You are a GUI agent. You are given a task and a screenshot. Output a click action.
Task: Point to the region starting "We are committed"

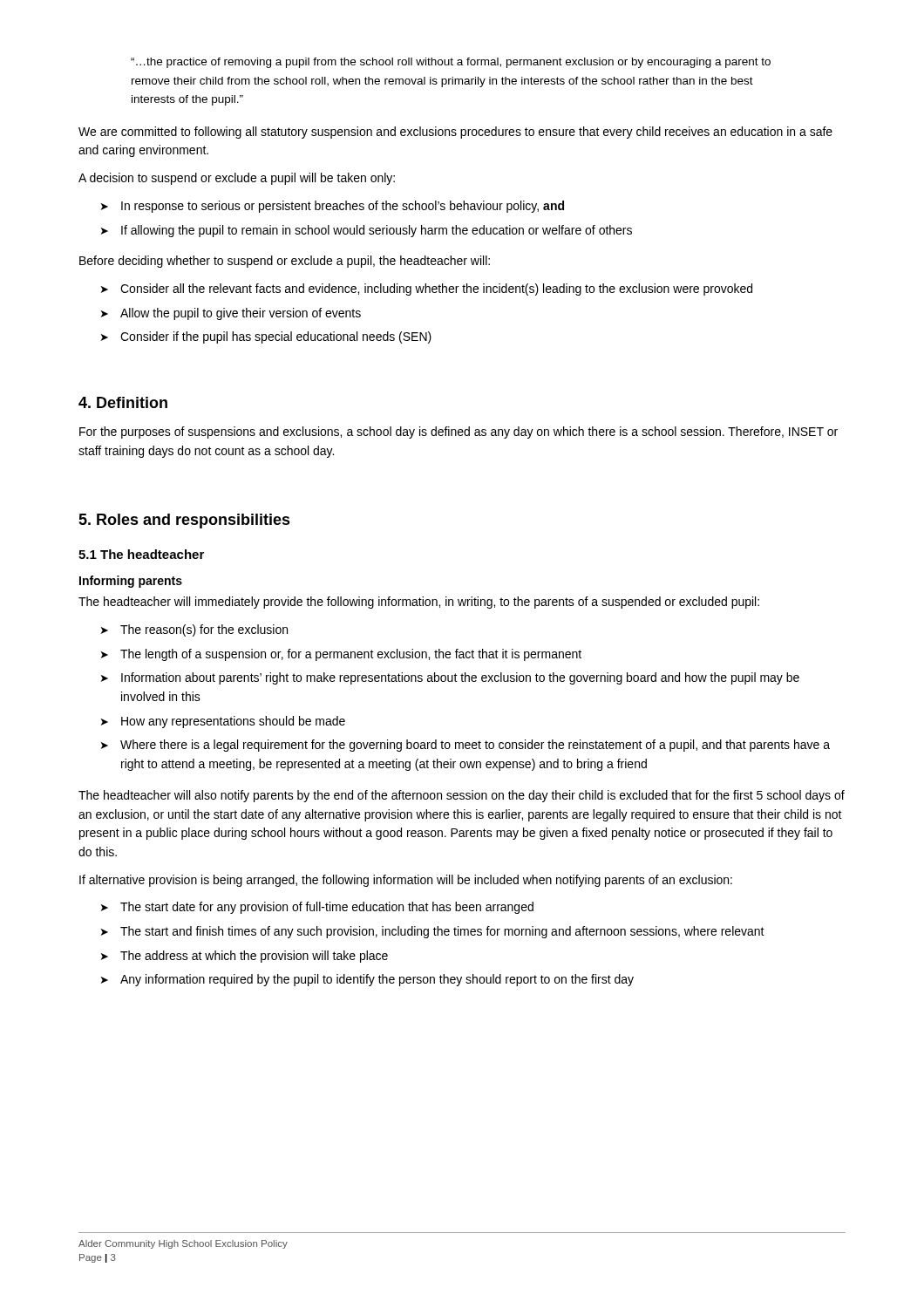click(x=462, y=142)
